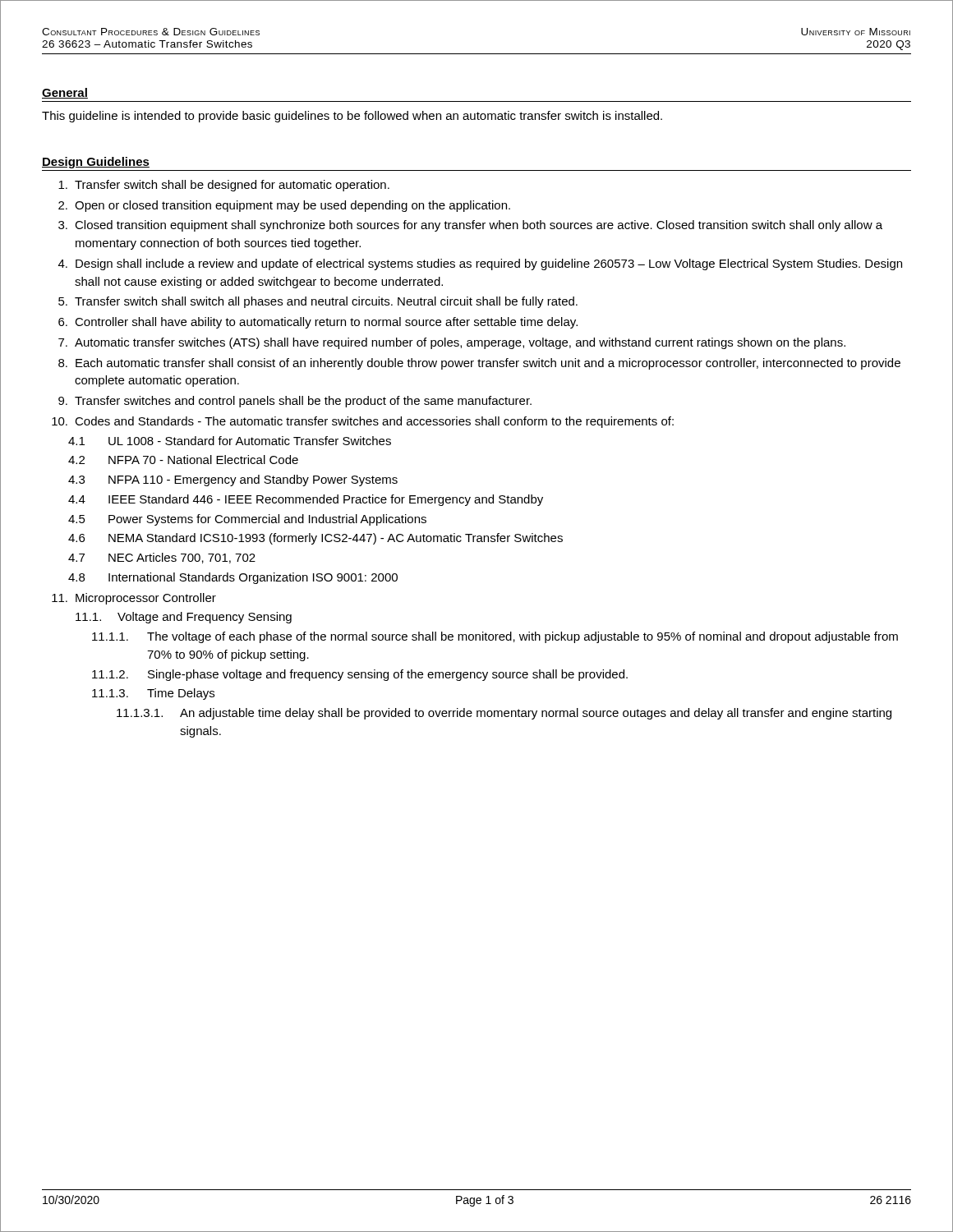Find the block on this page that starts "10. Codes and"

(x=476, y=421)
